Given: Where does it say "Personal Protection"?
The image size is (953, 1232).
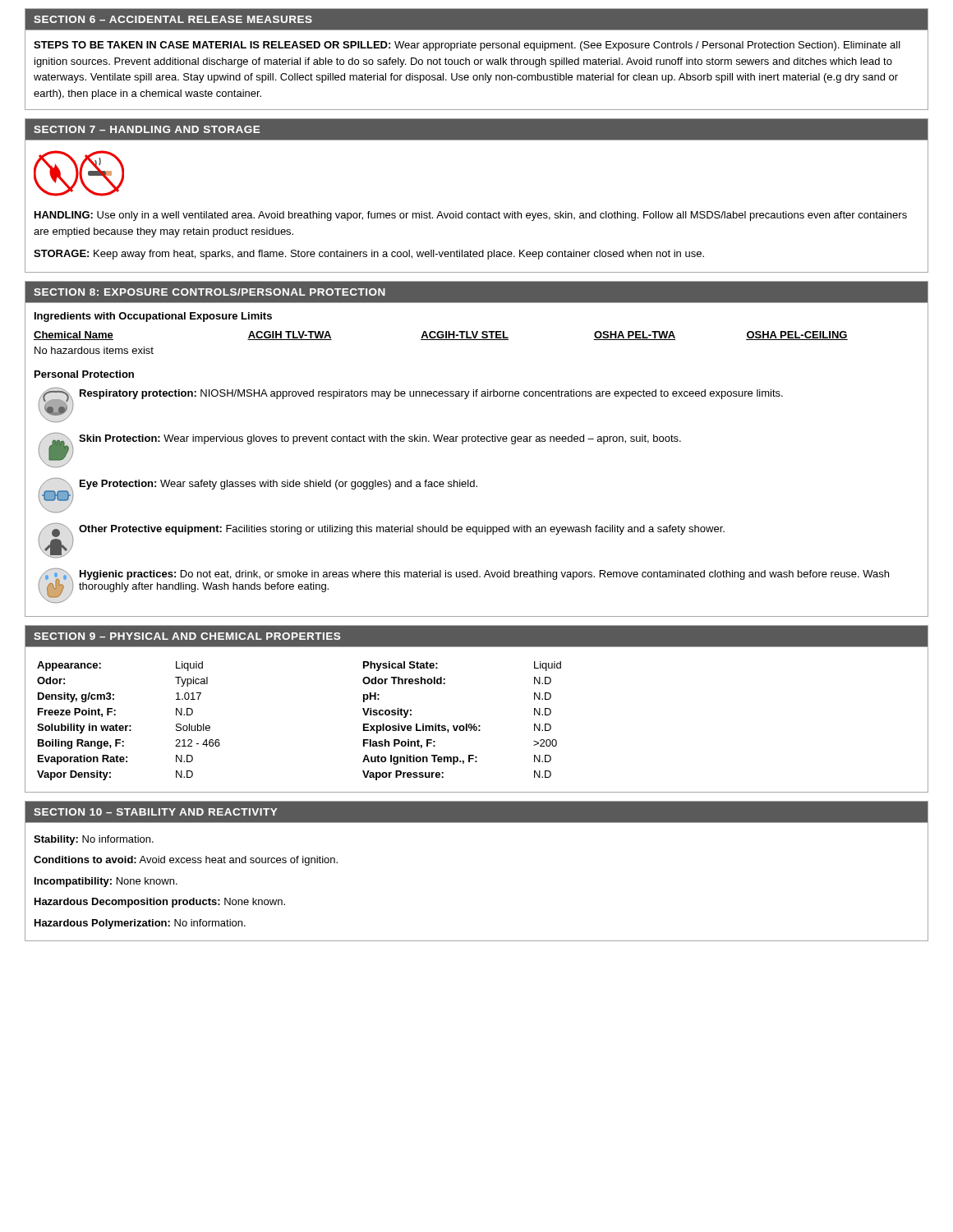Looking at the screenshot, I should [84, 374].
